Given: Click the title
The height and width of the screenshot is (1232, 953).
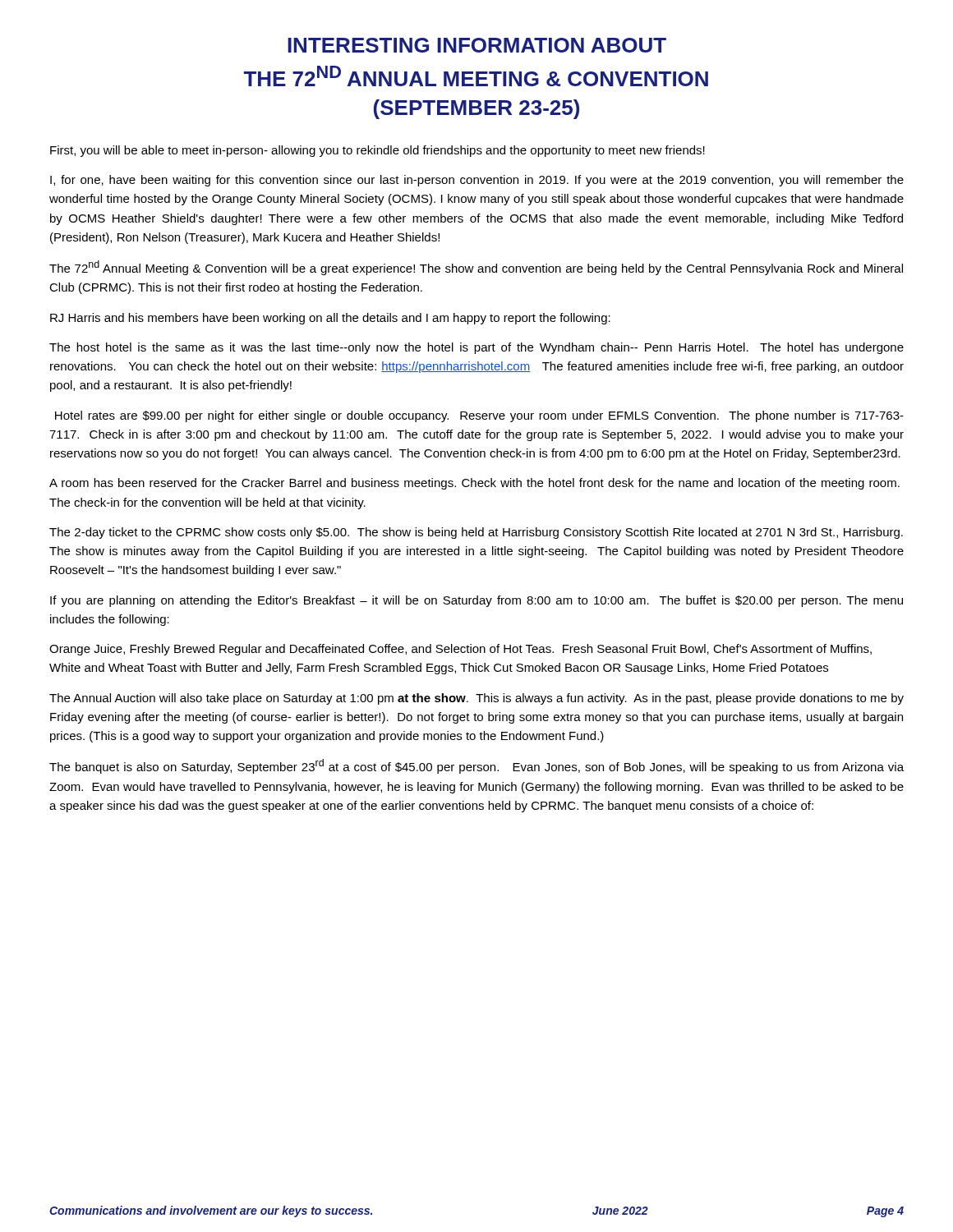Looking at the screenshot, I should coord(476,77).
